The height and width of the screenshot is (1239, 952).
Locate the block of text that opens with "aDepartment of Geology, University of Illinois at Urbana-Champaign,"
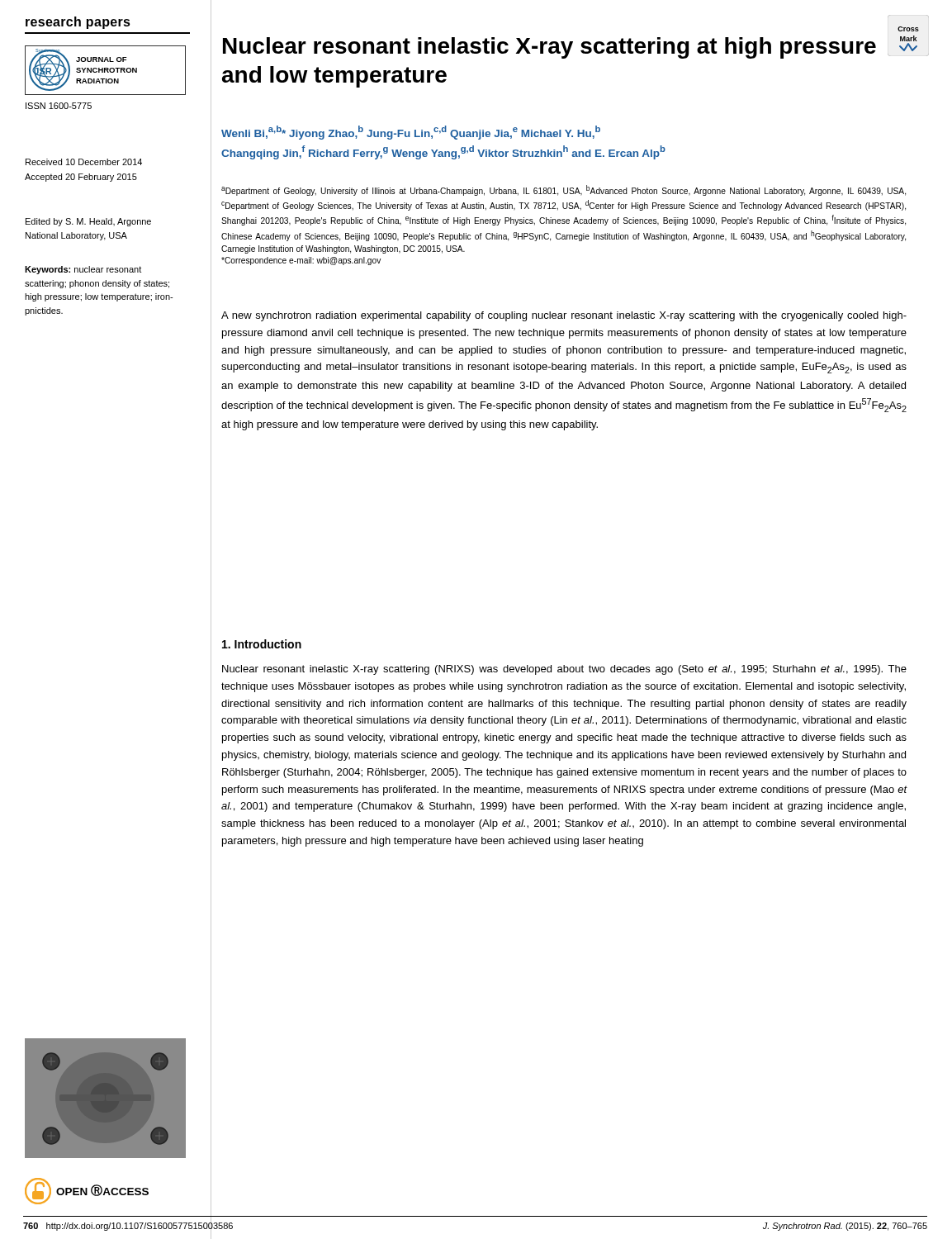pos(564,225)
